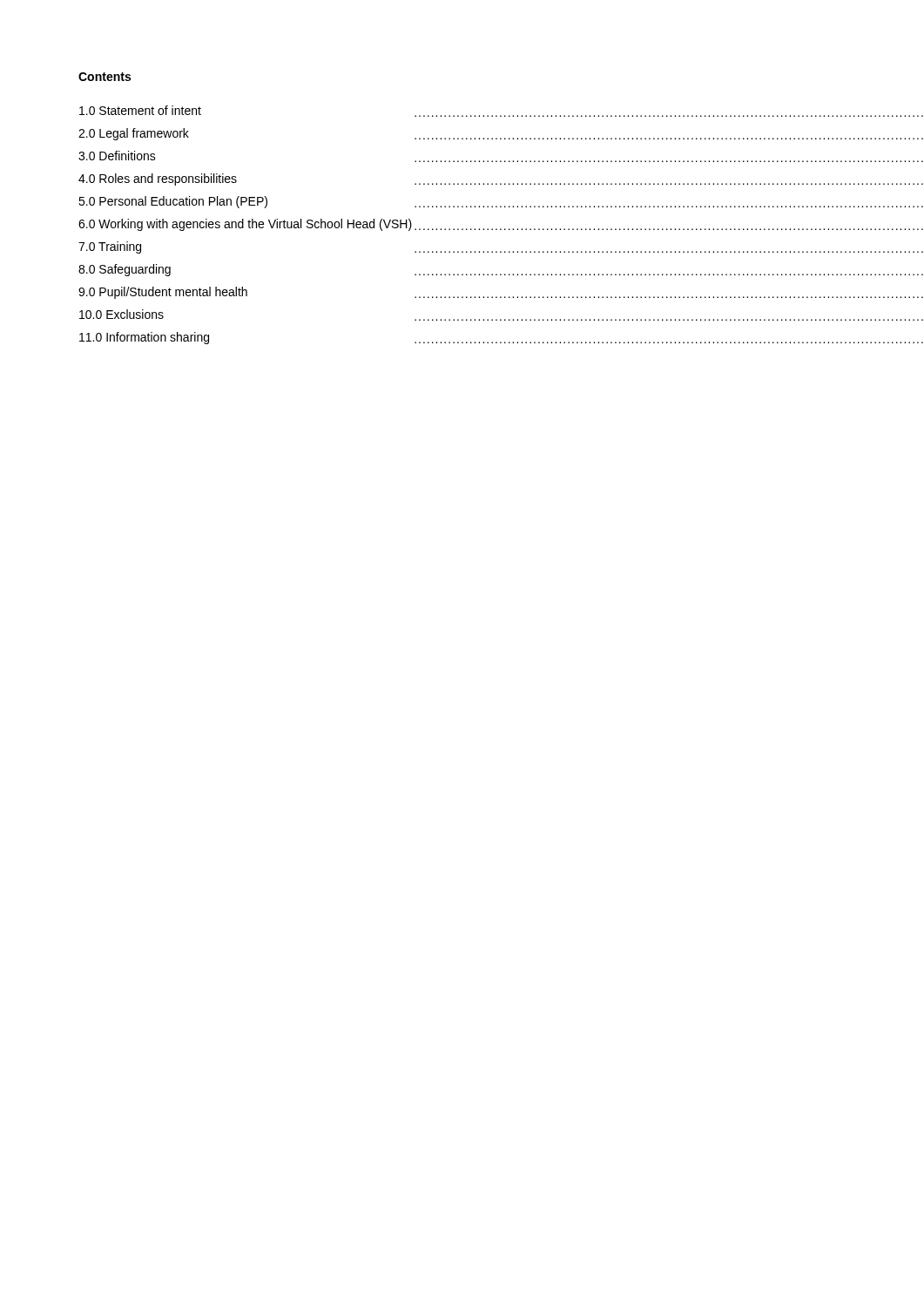The width and height of the screenshot is (924, 1307).
Task: Click where it says "9.0 Pupil/Student mental health"
Action: [501, 292]
